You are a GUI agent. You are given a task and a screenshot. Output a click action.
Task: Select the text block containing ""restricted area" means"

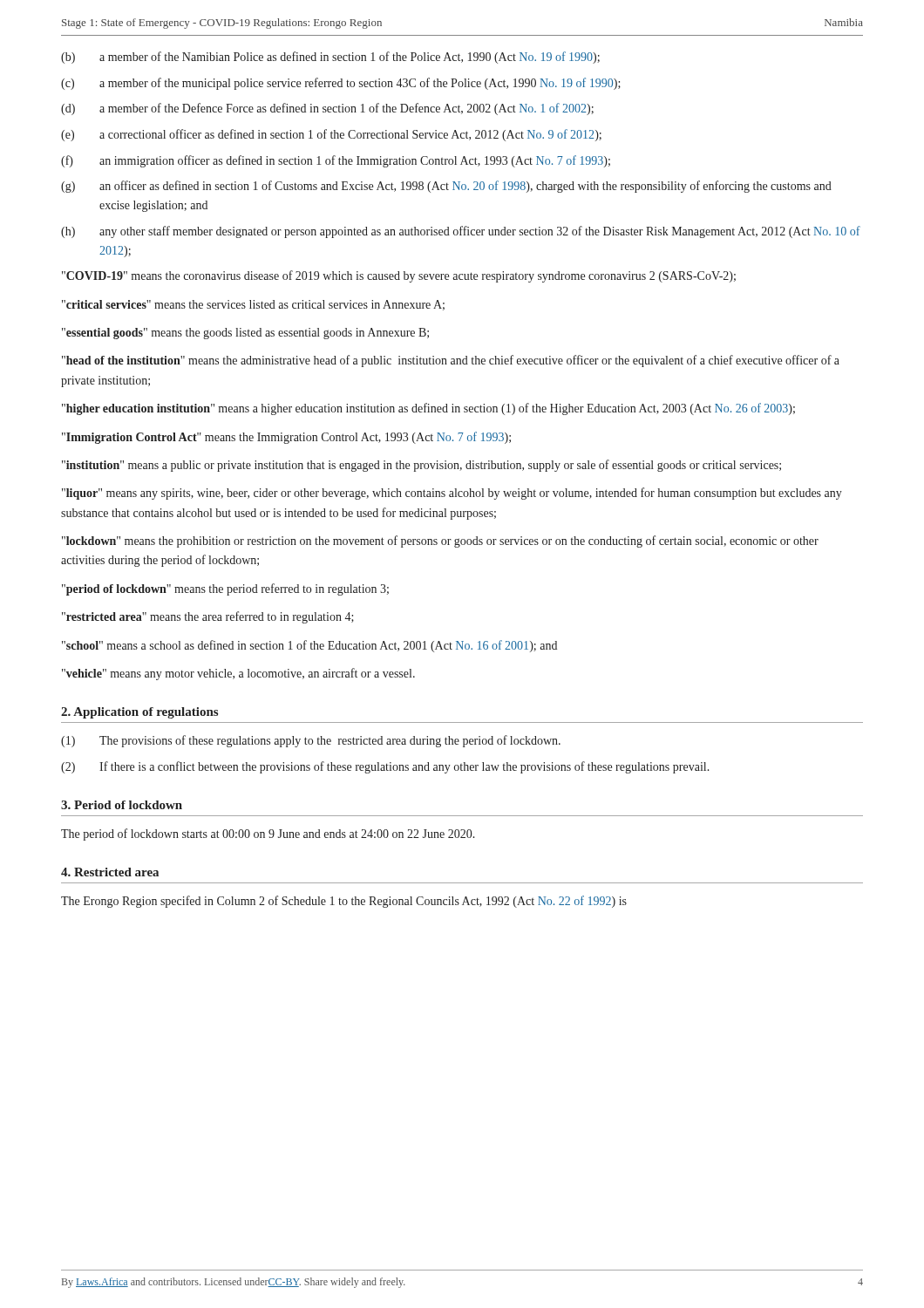tap(208, 617)
